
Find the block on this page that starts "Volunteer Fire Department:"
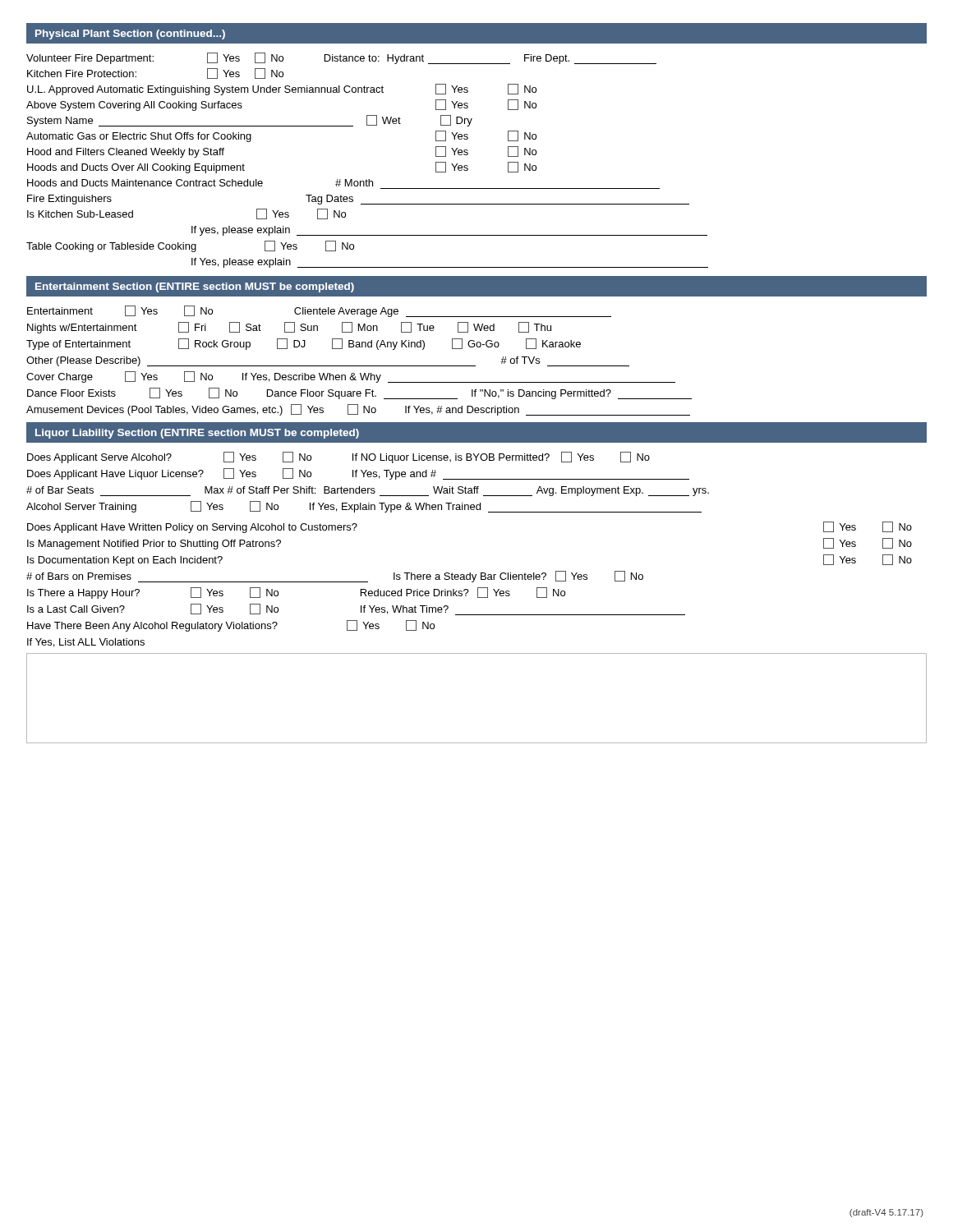pyautogui.click(x=341, y=58)
